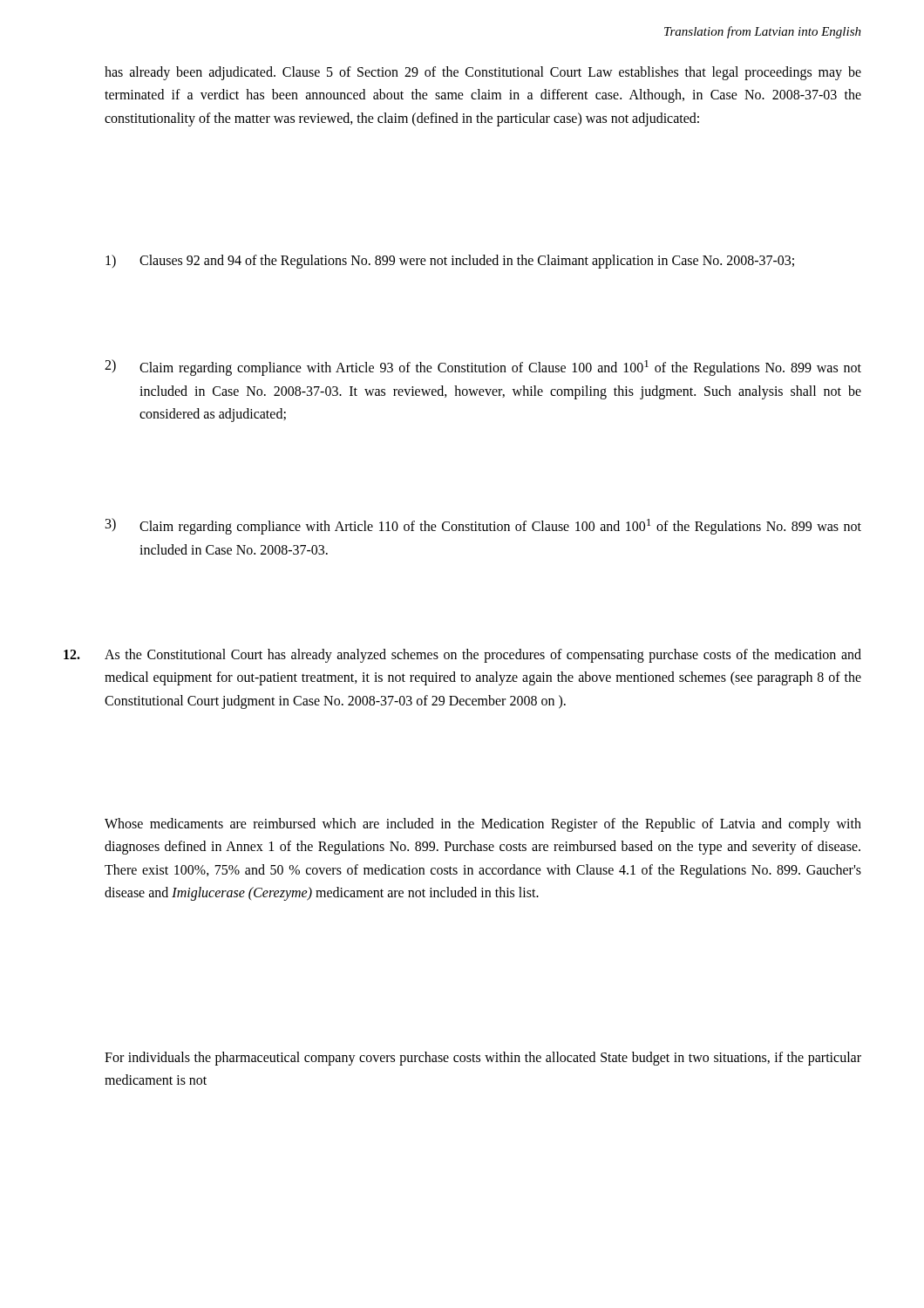Find the text block that reads "For individuals the pharmaceutical"
Viewport: 924px width, 1308px height.
pos(483,1069)
